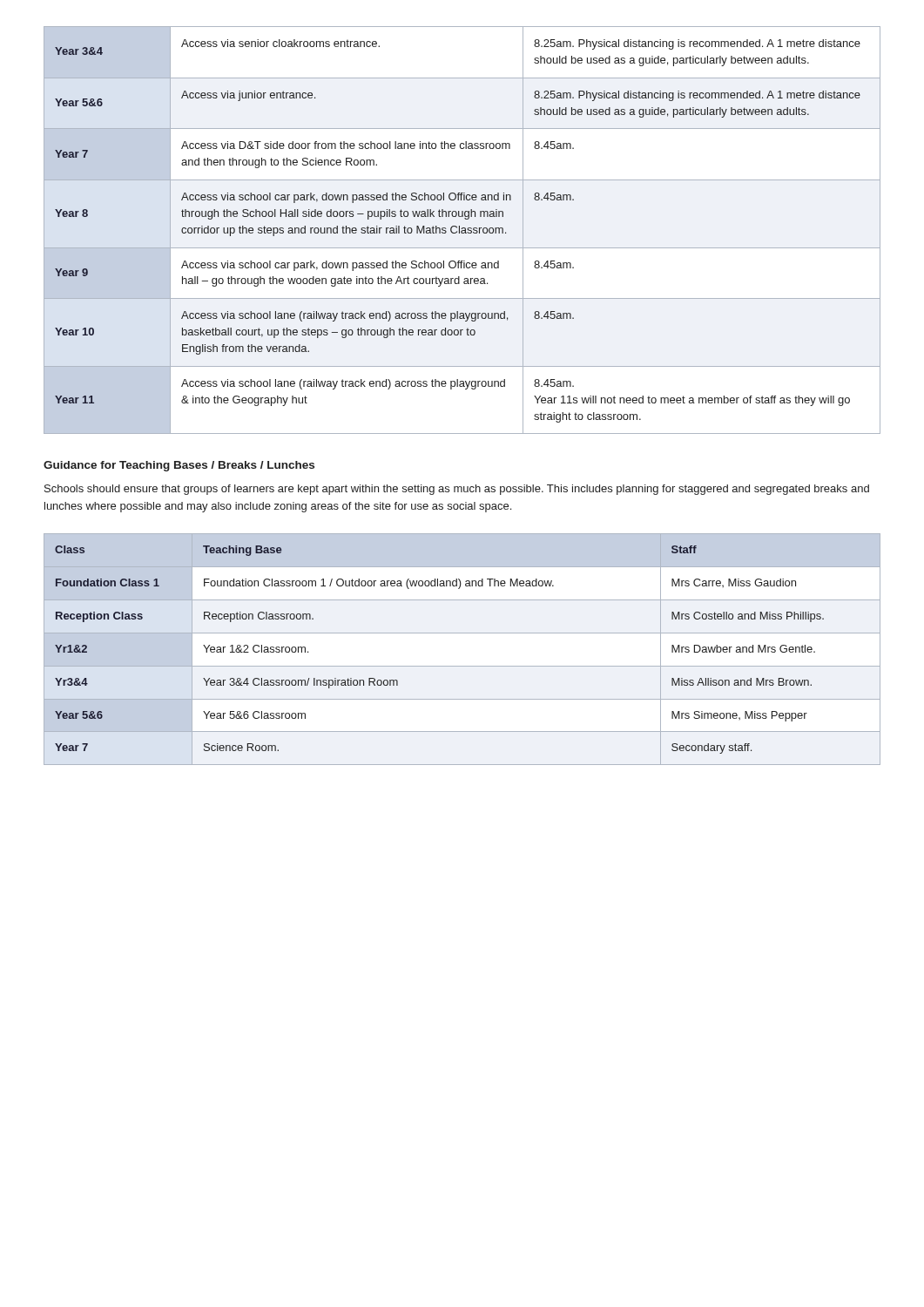Click on the table containing "Access via school car"
The image size is (924, 1307).
coord(462,230)
